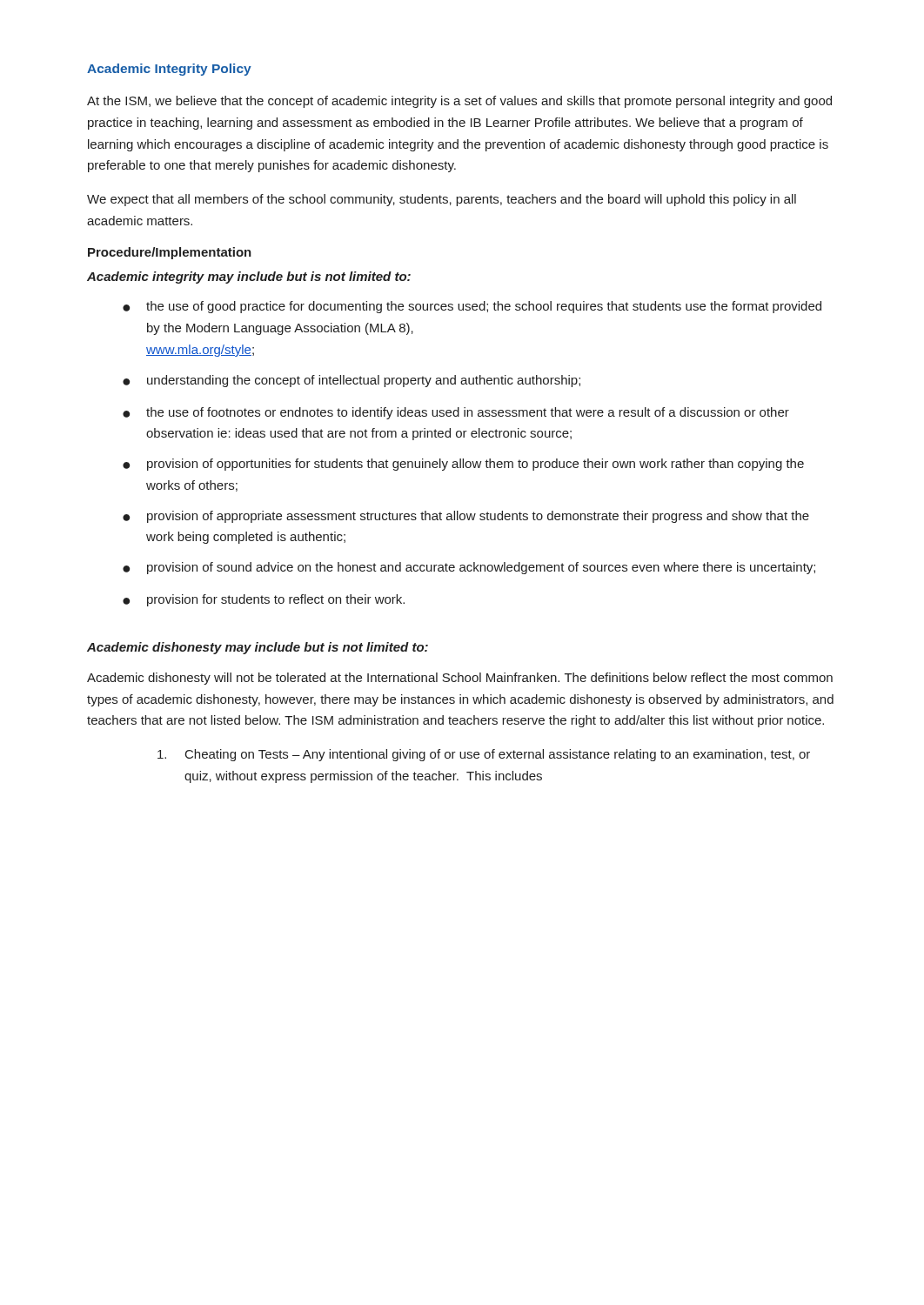Navigate to the text starting "Academic integrity may include but"
This screenshot has width=924, height=1305.
click(x=249, y=276)
